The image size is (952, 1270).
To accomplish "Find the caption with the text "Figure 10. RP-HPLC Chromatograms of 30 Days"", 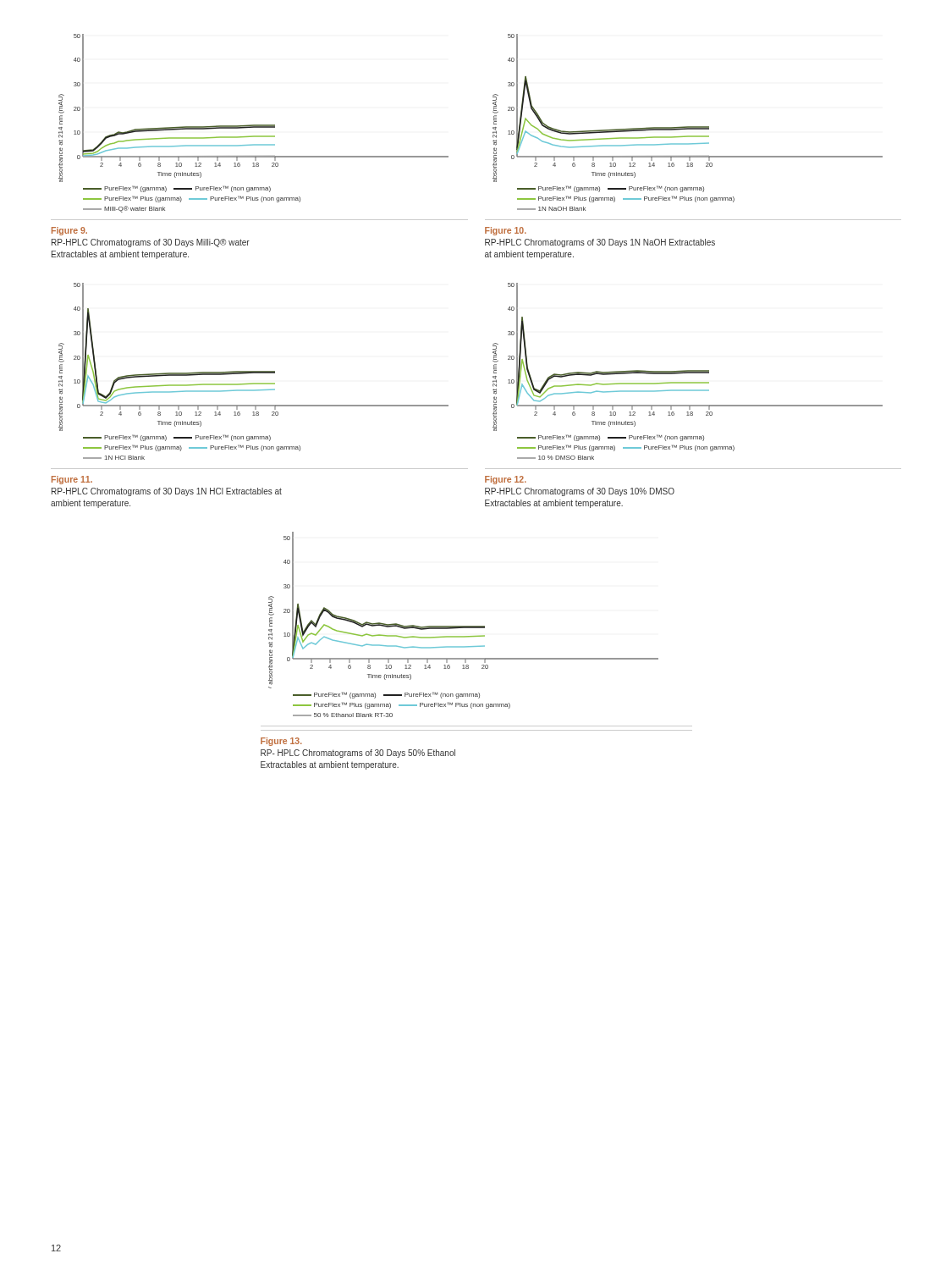I will (x=693, y=243).
